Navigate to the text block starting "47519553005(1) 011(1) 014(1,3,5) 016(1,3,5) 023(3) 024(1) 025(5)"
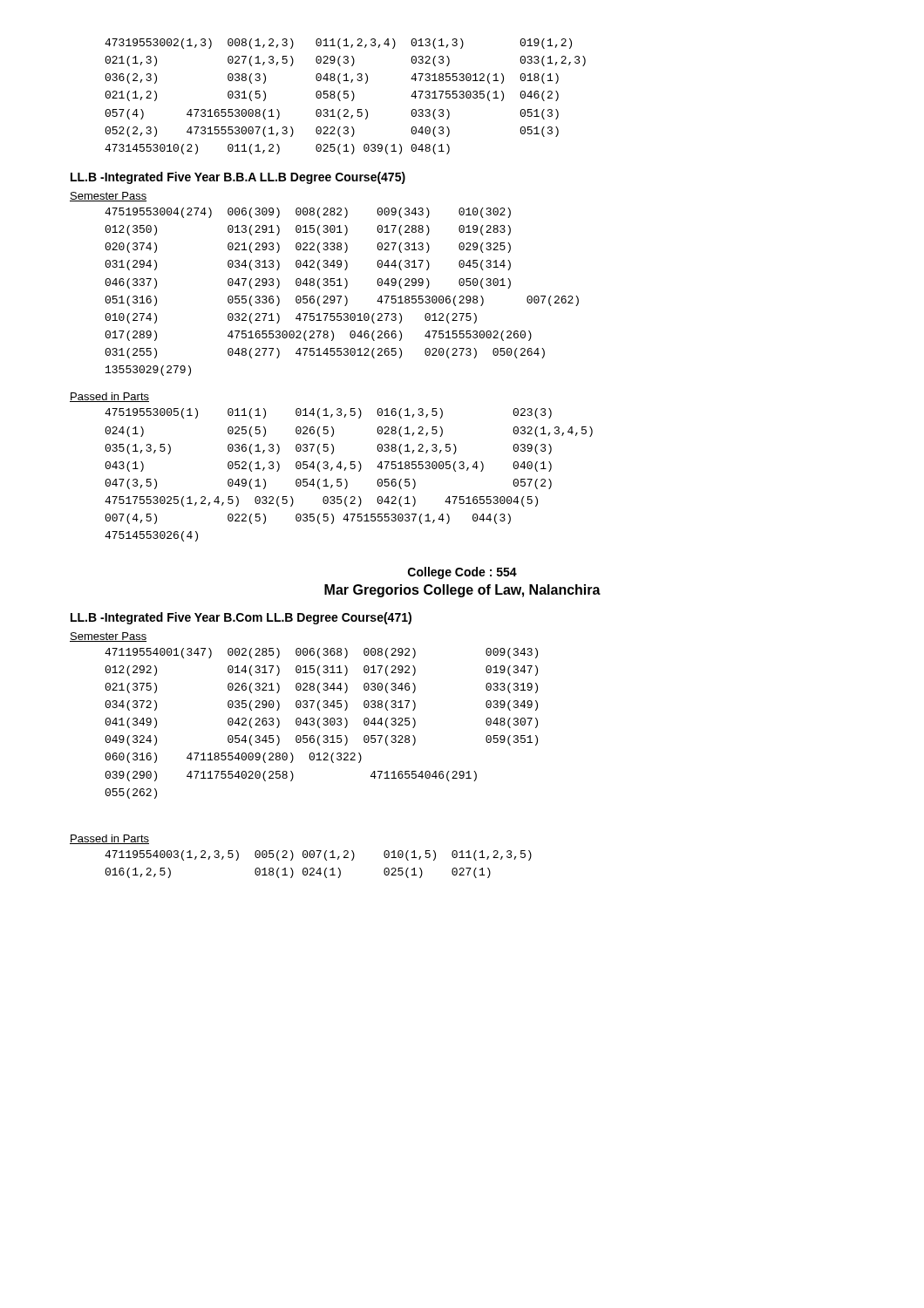The width and height of the screenshot is (924, 1308). tap(349, 475)
